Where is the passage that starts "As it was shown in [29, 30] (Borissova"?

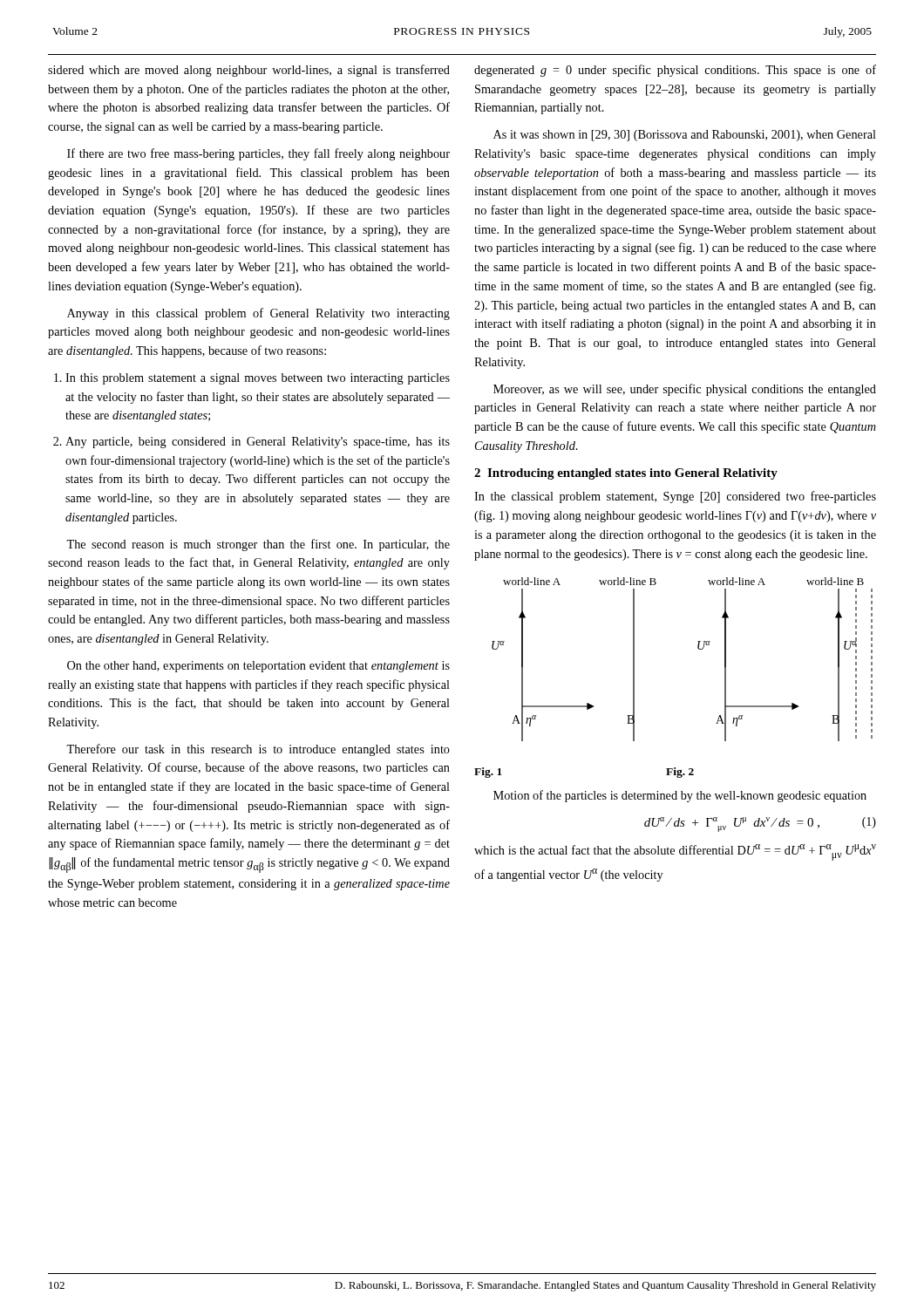click(x=675, y=249)
